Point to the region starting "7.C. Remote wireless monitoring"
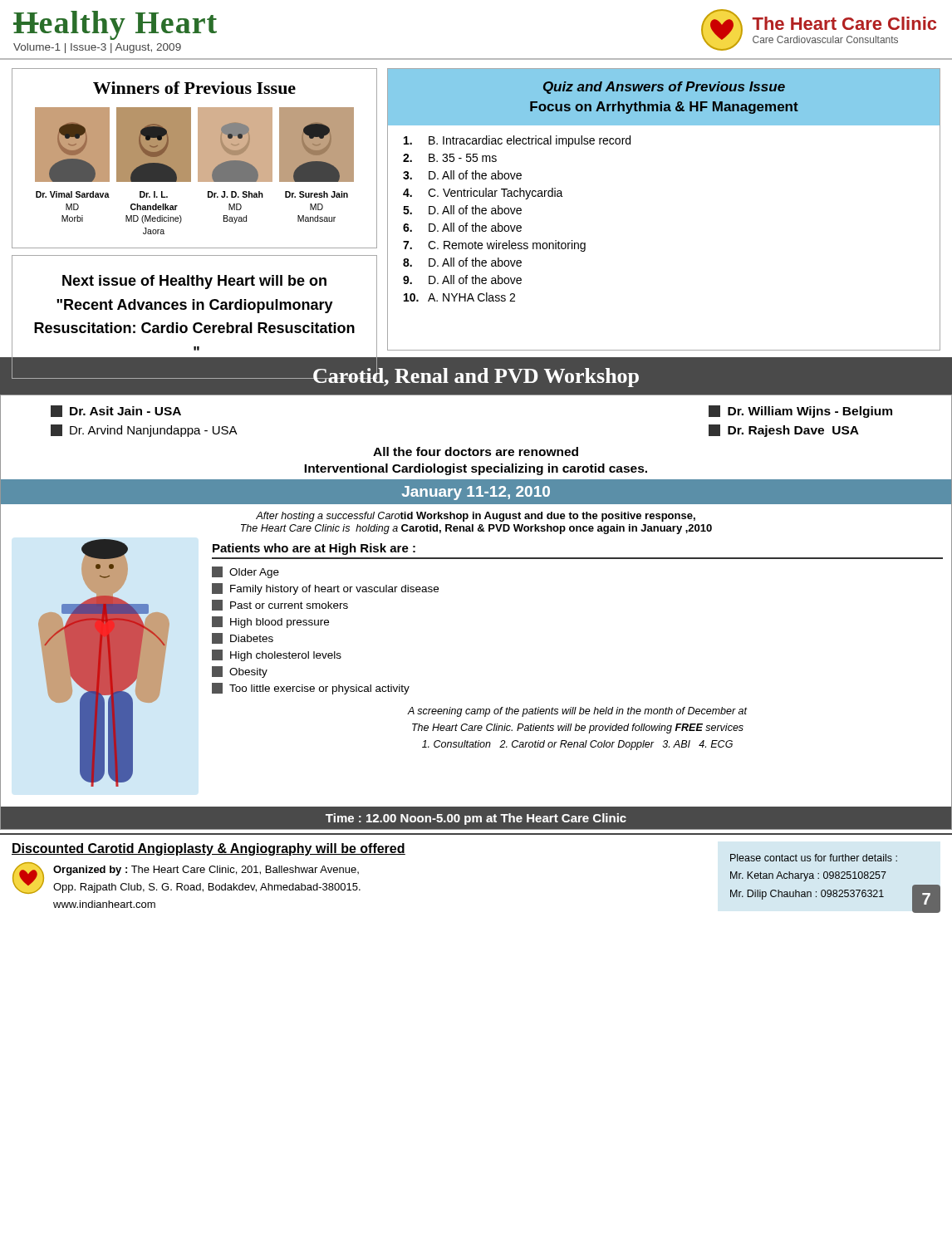 [495, 245]
